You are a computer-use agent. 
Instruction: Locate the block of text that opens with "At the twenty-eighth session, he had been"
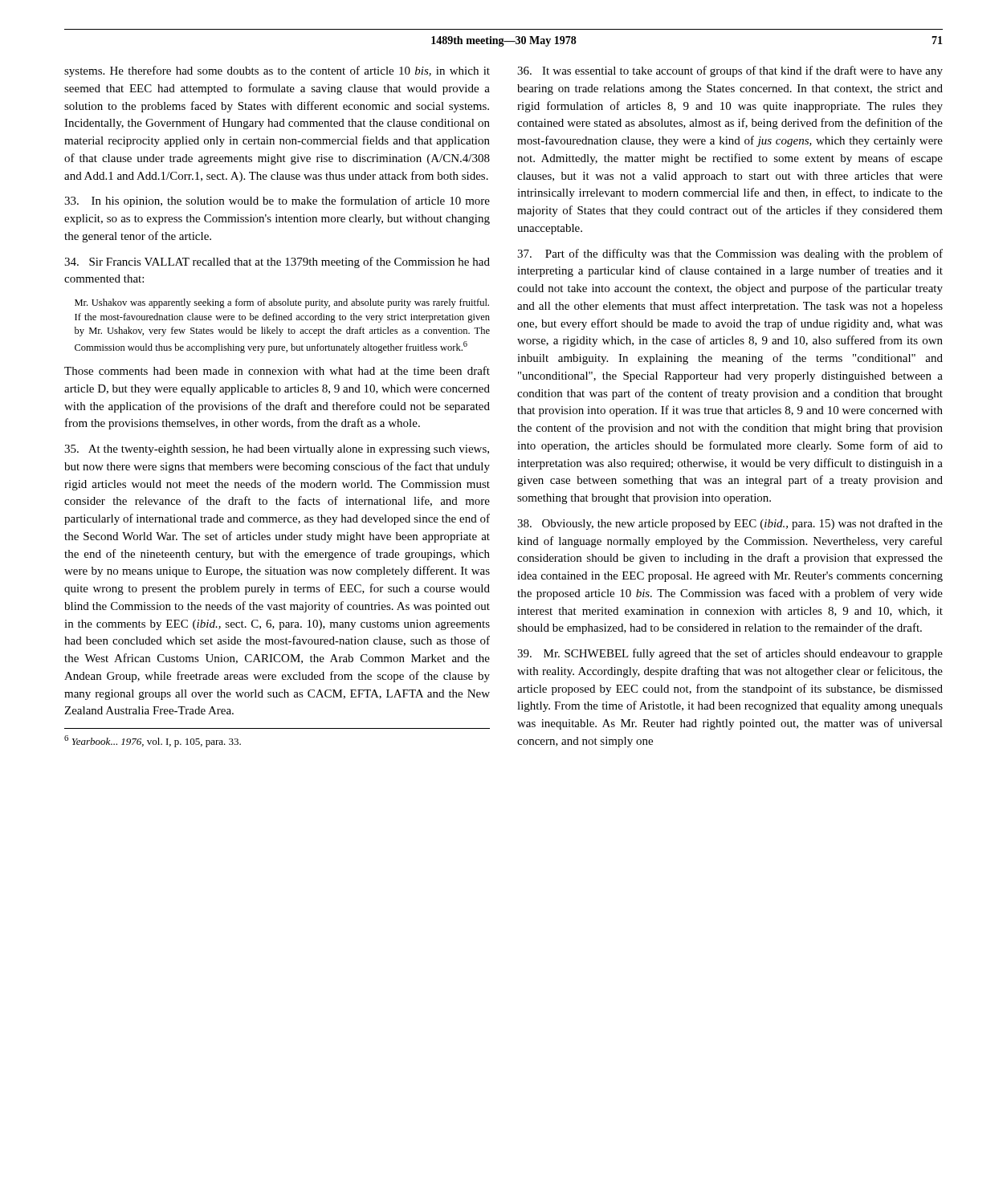coord(277,580)
